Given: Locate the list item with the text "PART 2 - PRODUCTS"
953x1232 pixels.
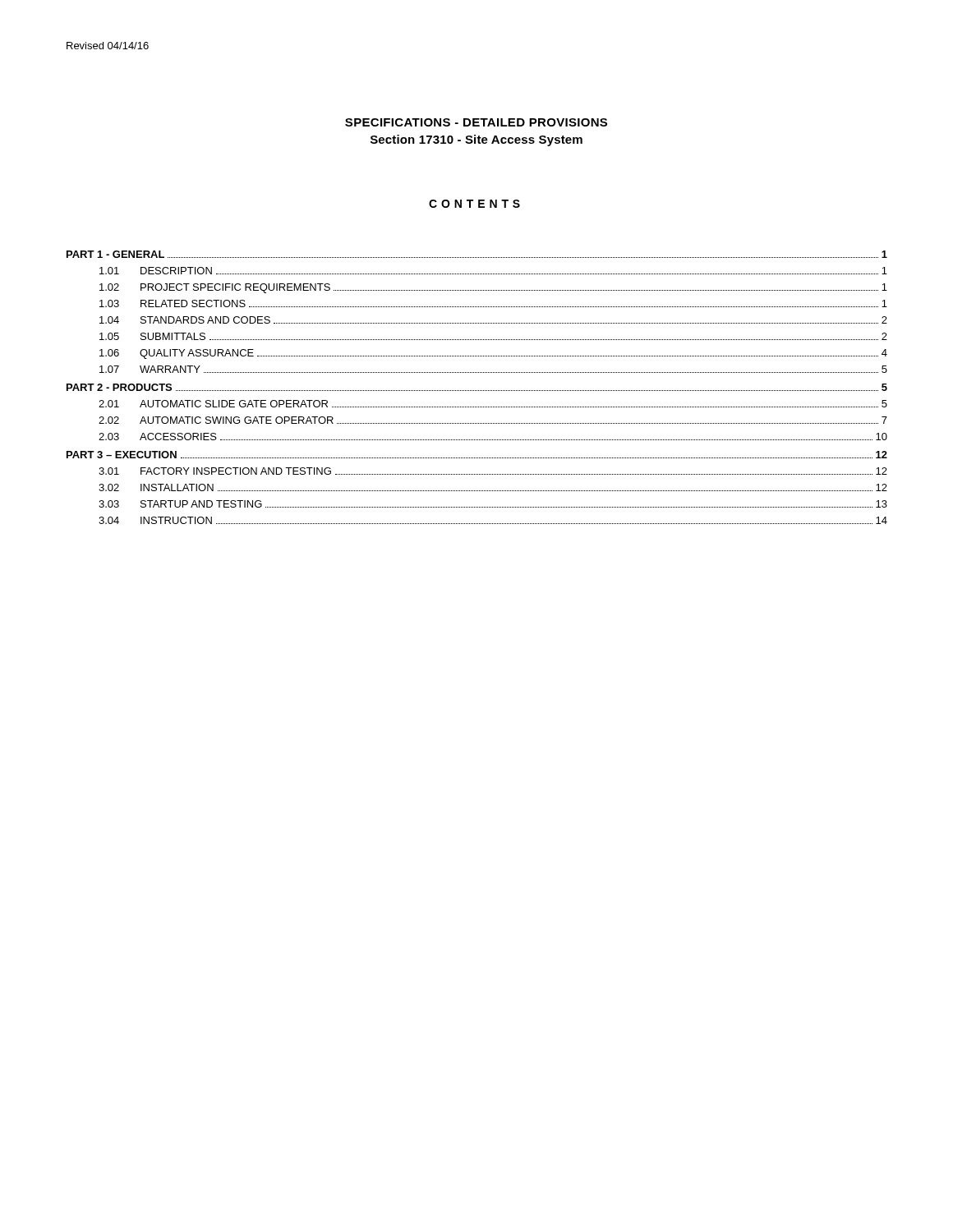Looking at the screenshot, I should click(x=476, y=386).
